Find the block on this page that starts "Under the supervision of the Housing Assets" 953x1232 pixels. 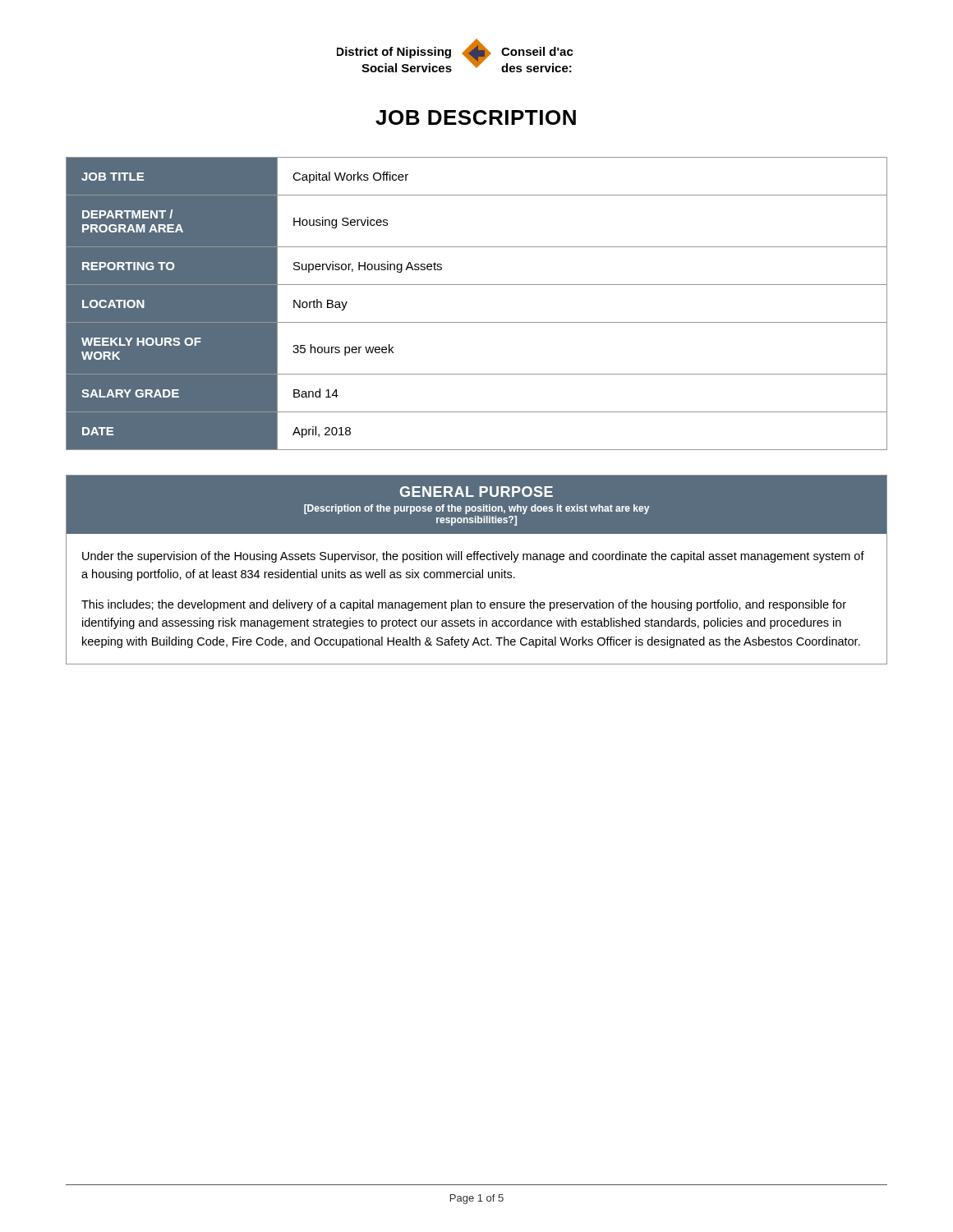(x=476, y=599)
